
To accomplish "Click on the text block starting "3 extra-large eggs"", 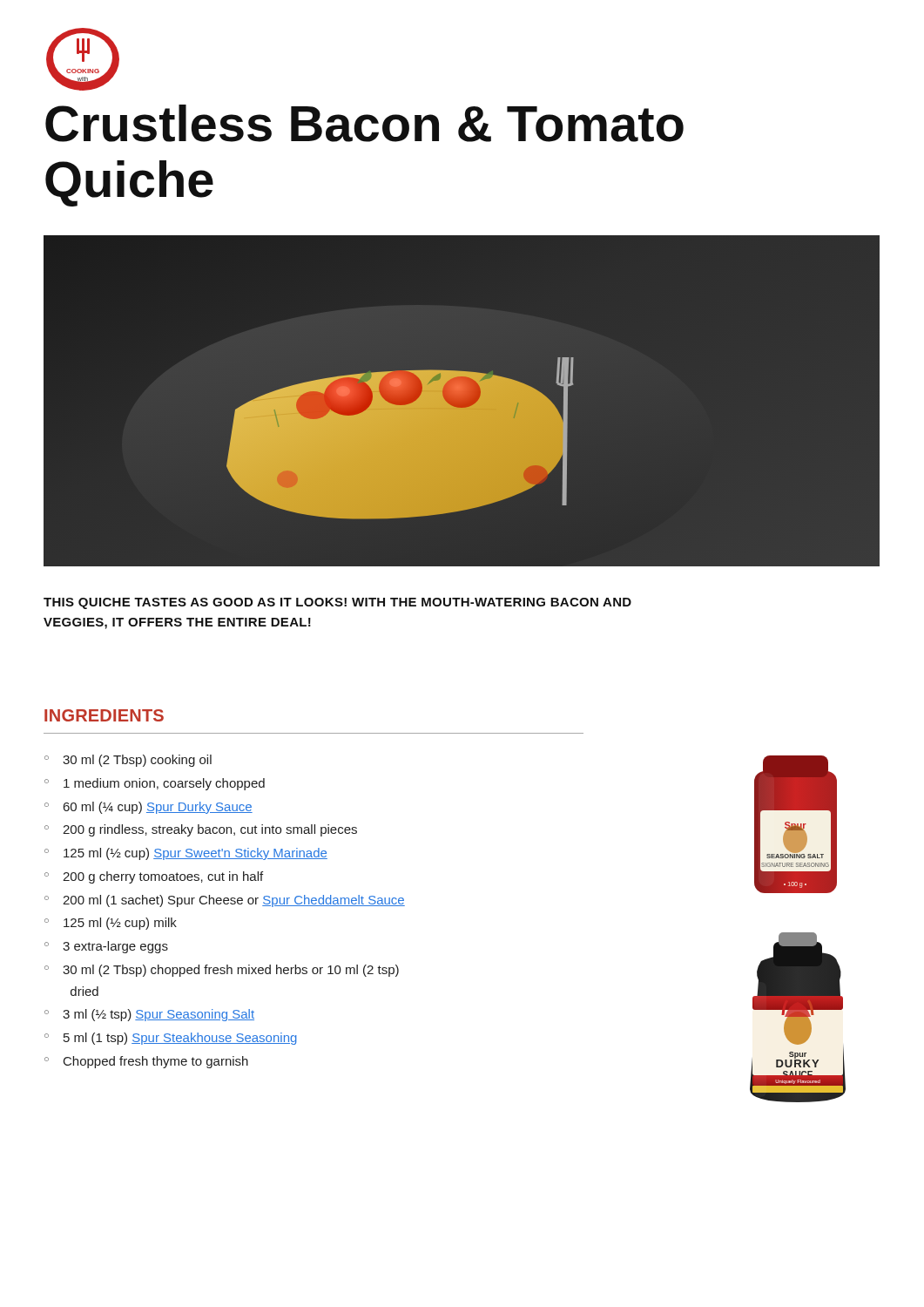I will point(115,946).
